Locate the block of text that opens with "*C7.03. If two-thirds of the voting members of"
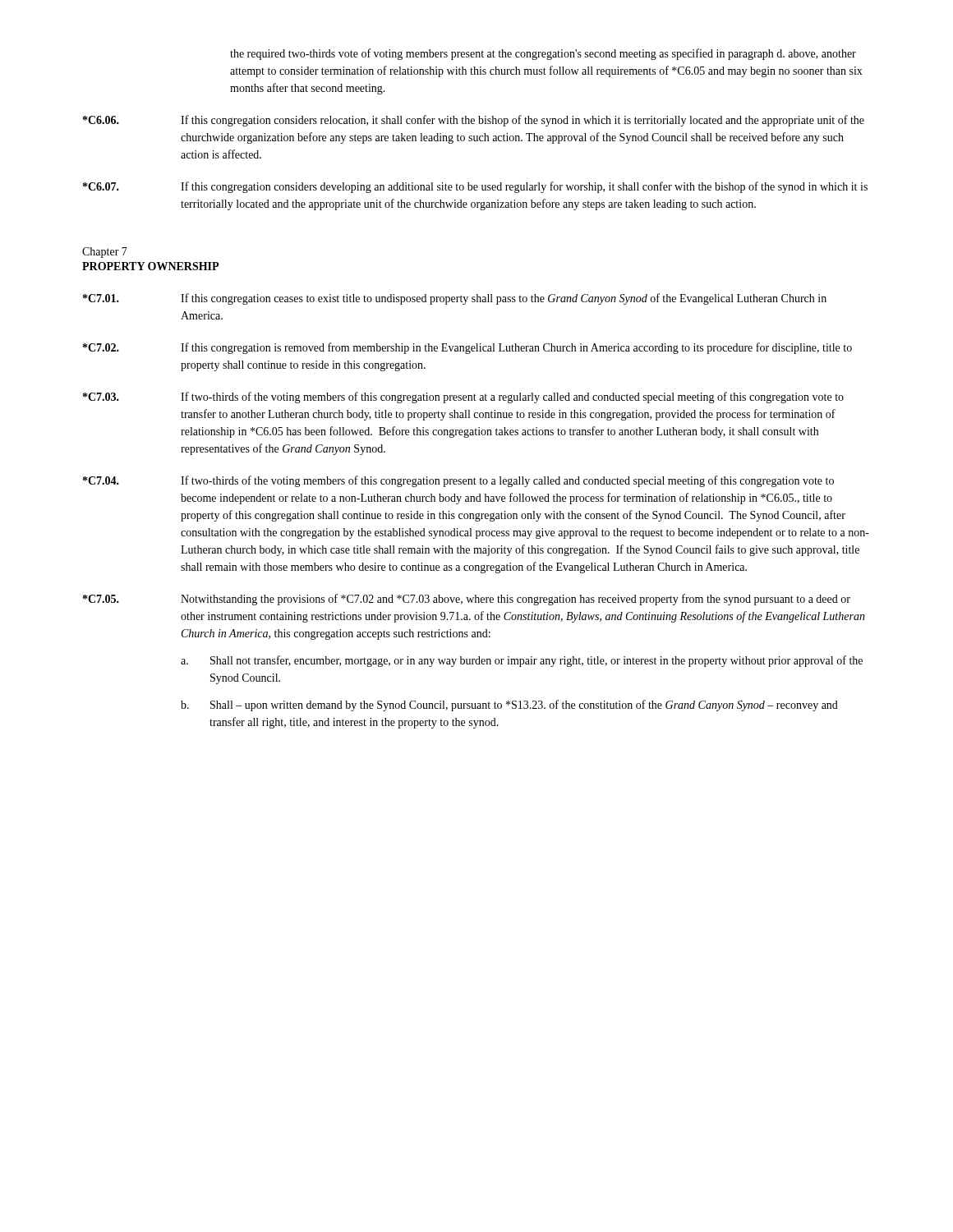Screen dimensions: 1232x953 pos(476,423)
